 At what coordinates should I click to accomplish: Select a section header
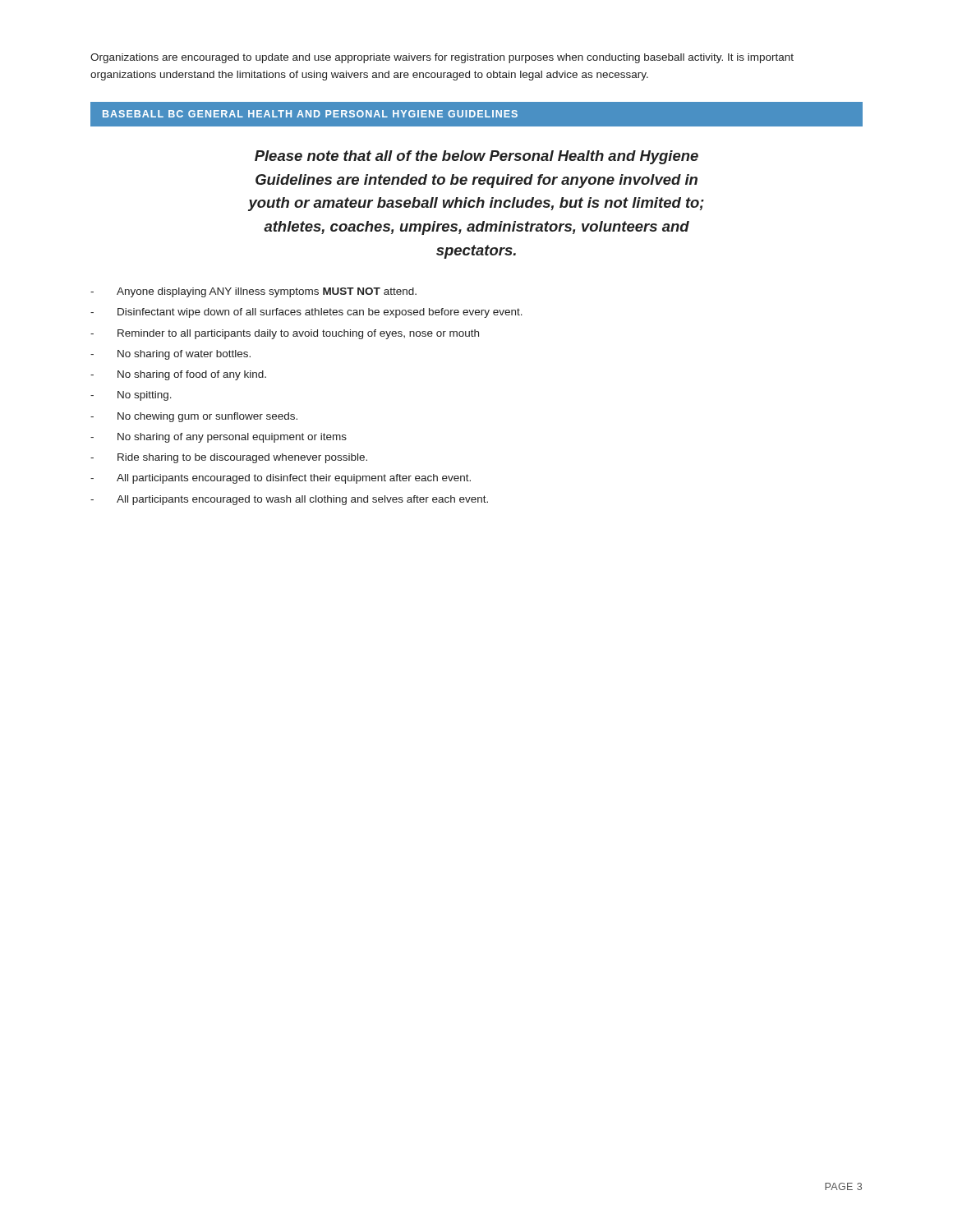[x=476, y=114]
